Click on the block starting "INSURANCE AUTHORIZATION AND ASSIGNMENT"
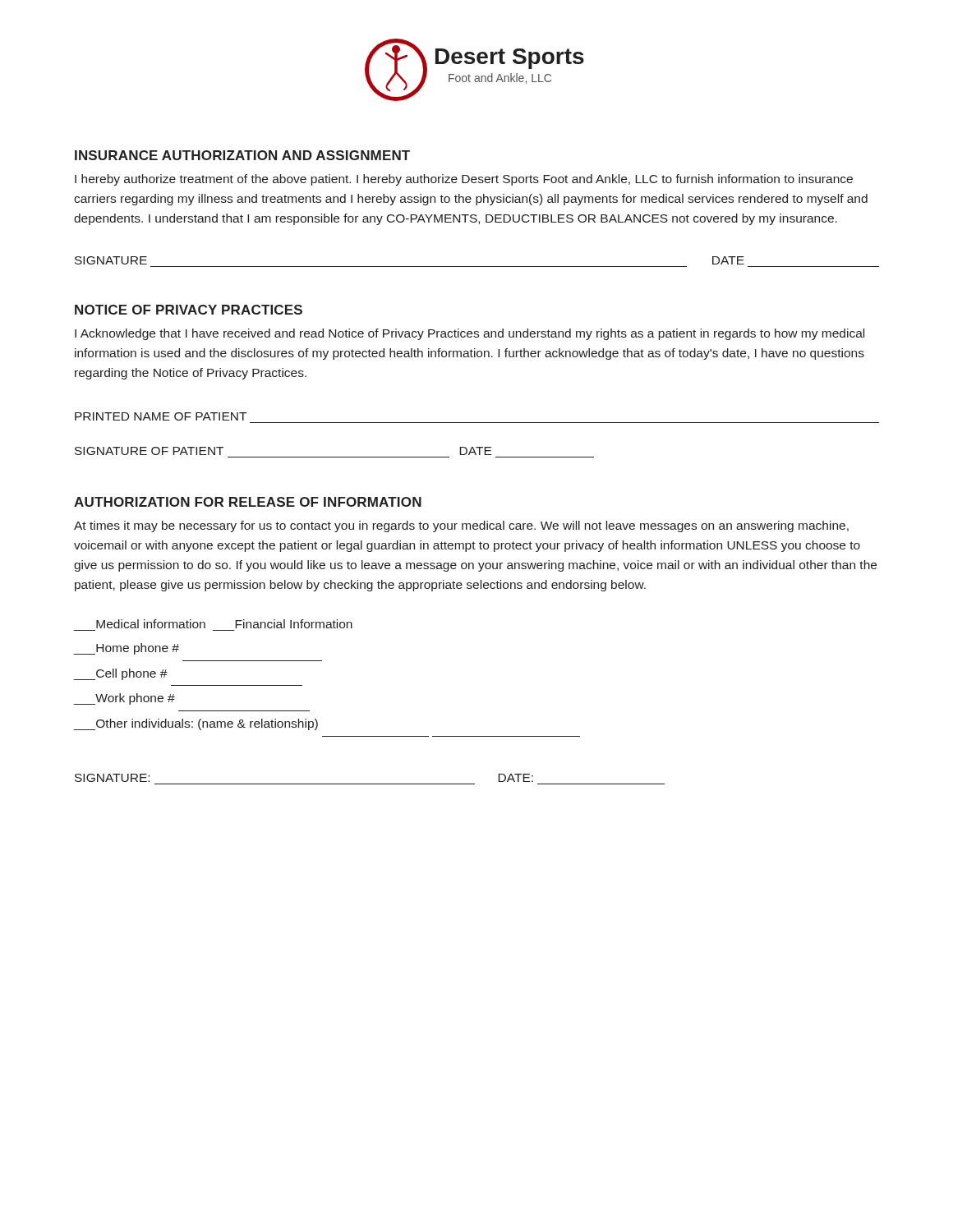The image size is (953, 1232). tap(242, 156)
